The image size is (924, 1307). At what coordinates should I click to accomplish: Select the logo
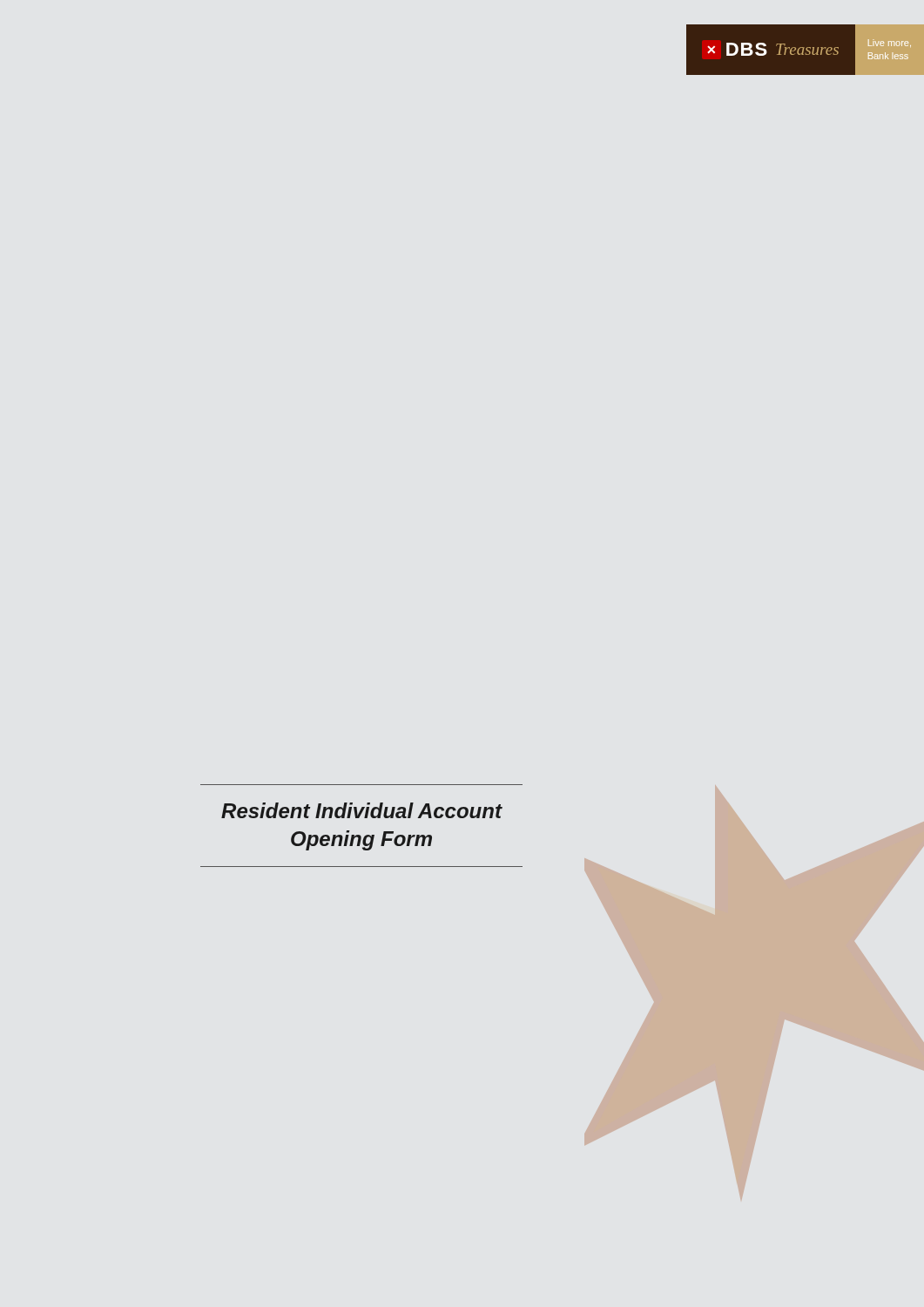[x=805, y=50]
